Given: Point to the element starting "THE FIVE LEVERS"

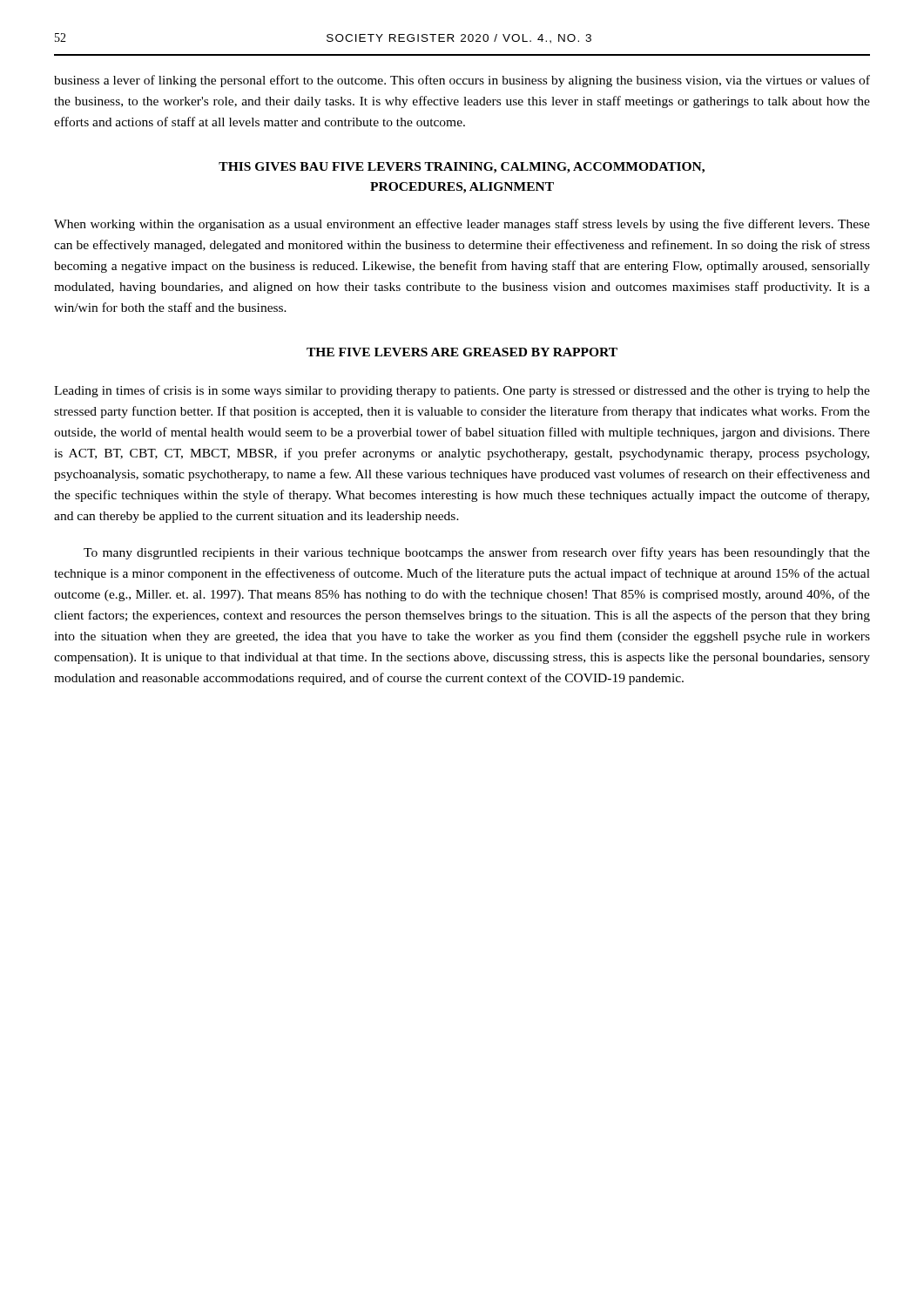Looking at the screenshot, I should pos(462,352).
